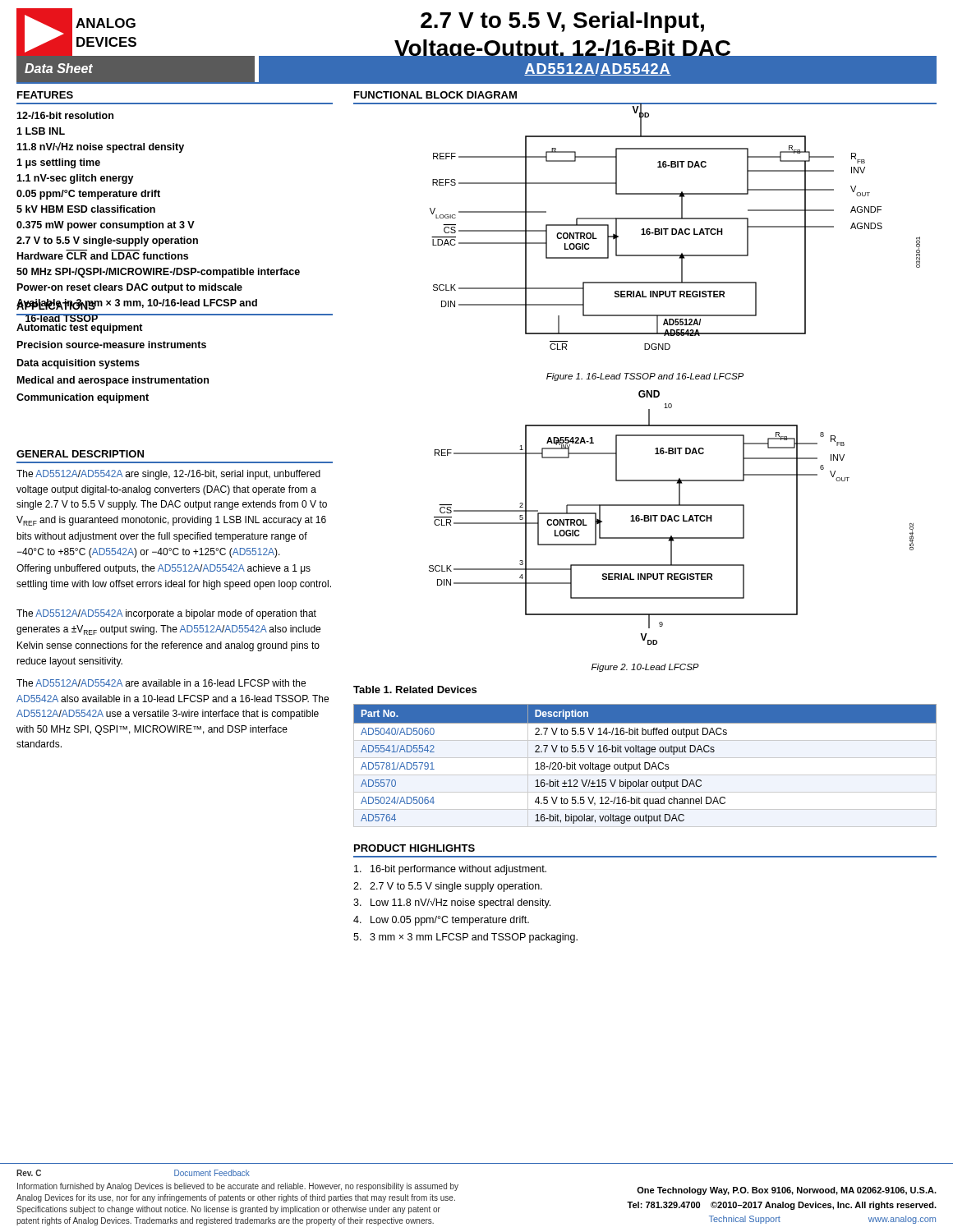953x1232 pixels.
Task: Locate the text block containing "The AD5512A/AD5542A are available in a 16-lead"
Action: pyautogui.click(x=173, y=714)
